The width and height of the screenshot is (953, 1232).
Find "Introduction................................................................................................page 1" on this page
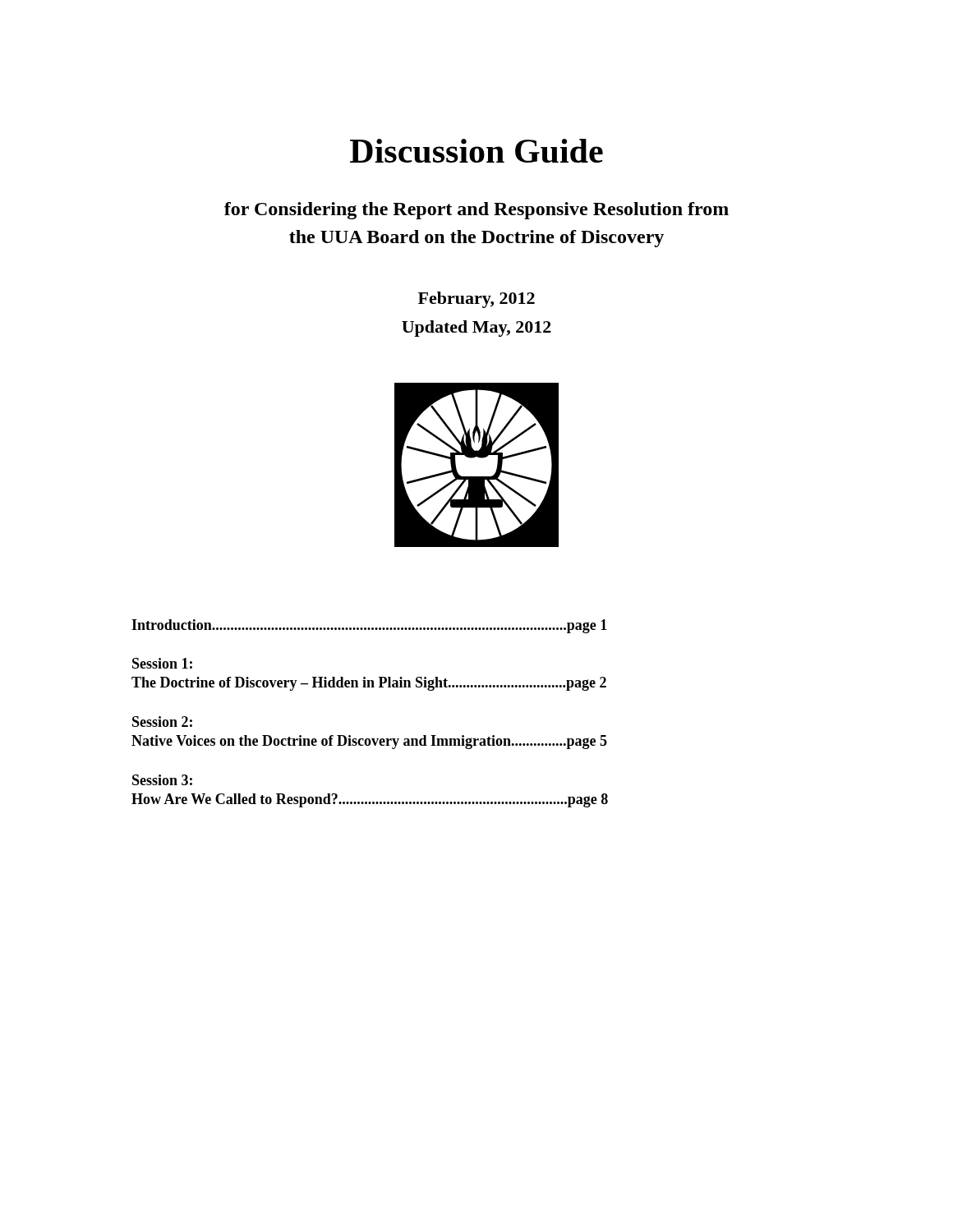tap(369, 625)
